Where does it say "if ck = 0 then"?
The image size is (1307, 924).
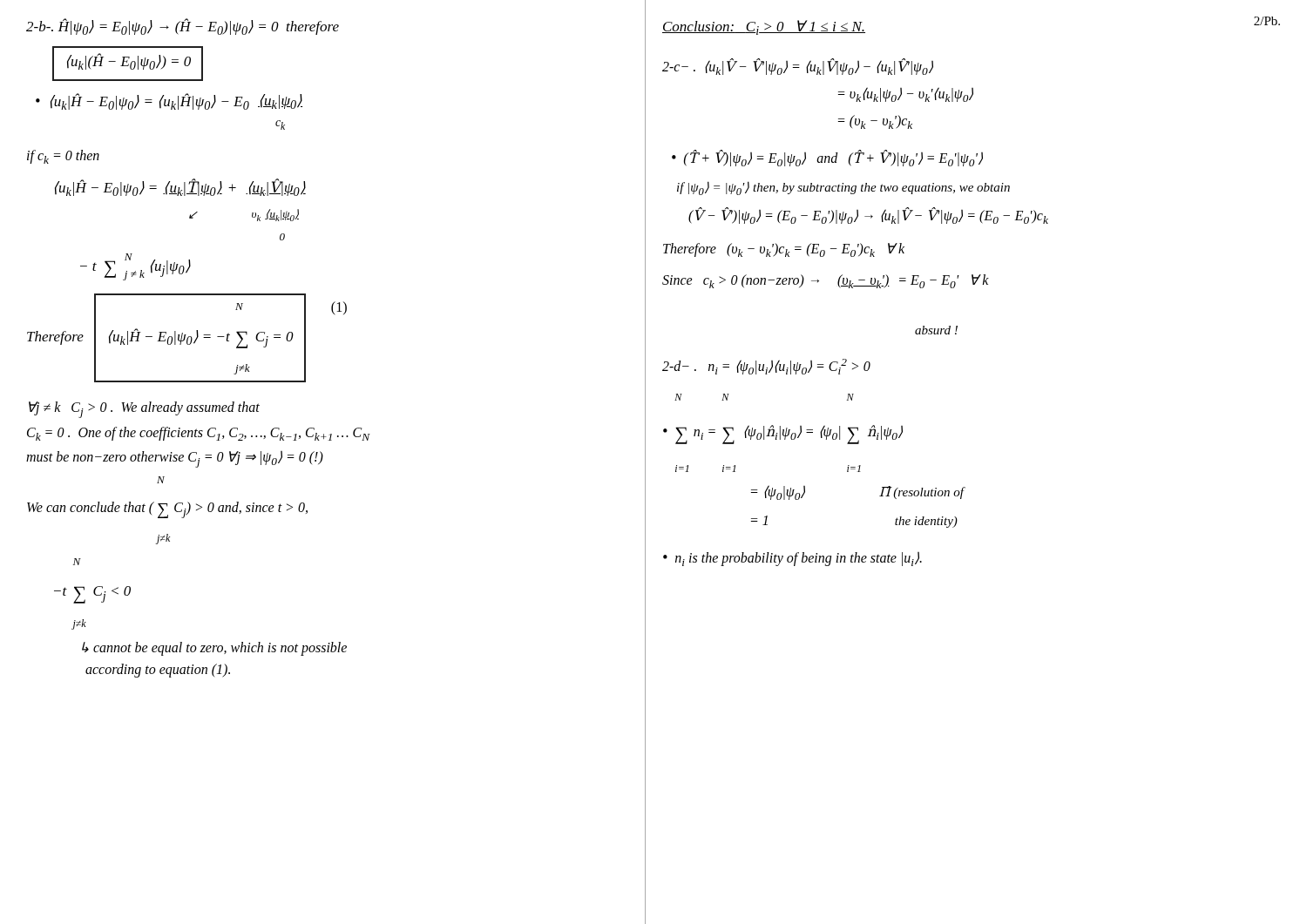(x=63, y=157)
